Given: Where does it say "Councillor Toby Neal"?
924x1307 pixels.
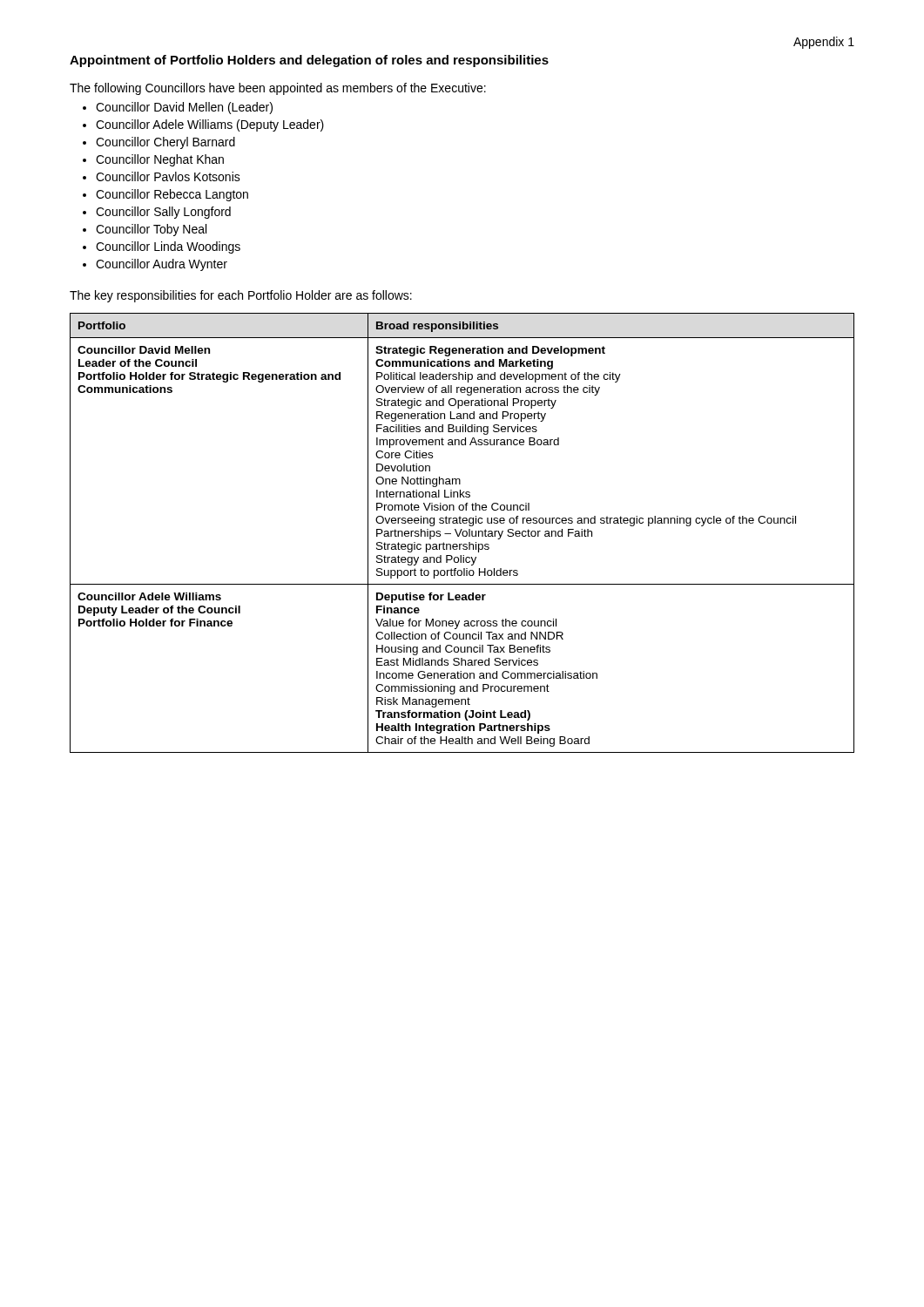Looking at the screenshot, I should click(152, 229).
